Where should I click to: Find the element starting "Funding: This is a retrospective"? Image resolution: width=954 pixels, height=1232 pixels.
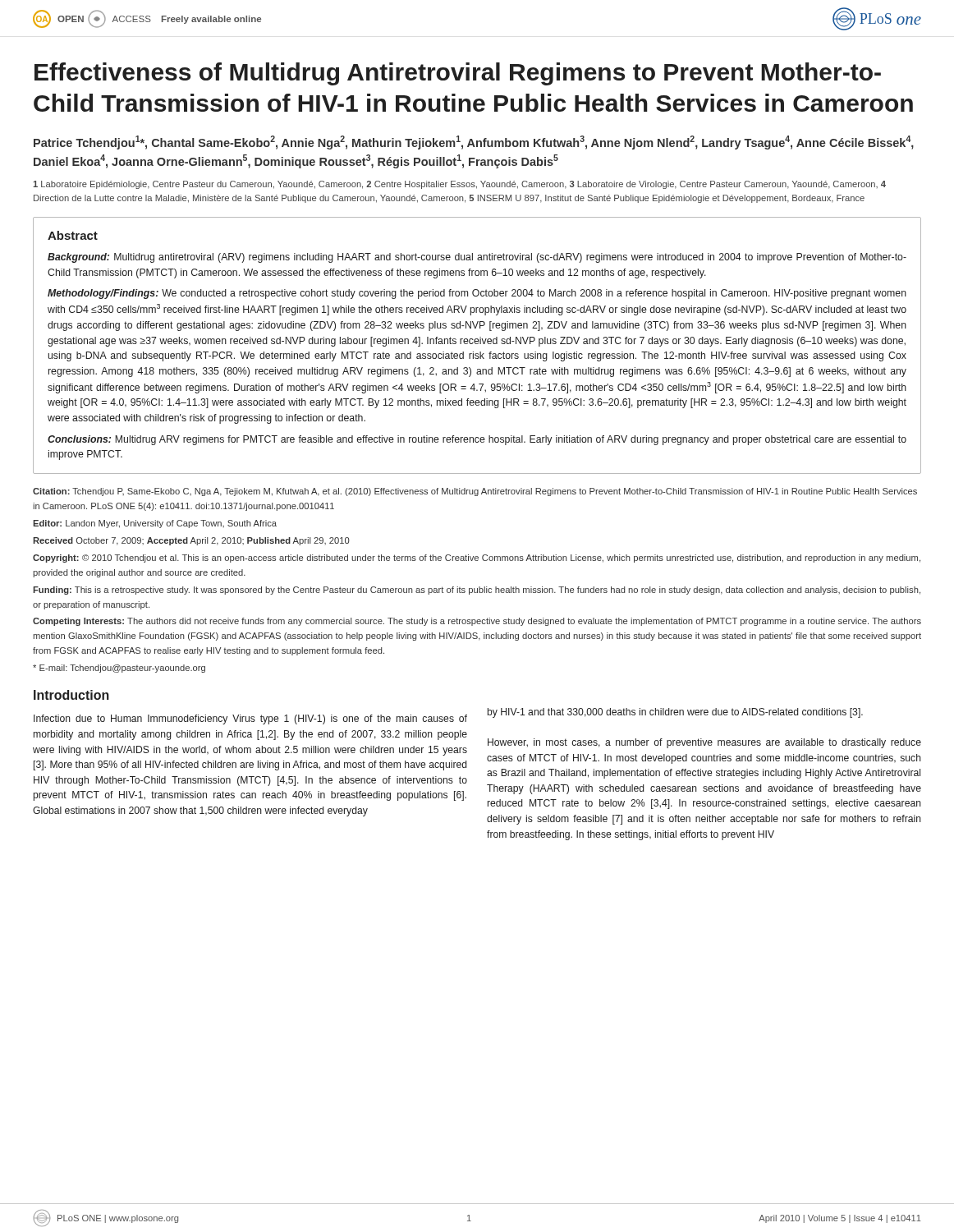click(477, 597)
